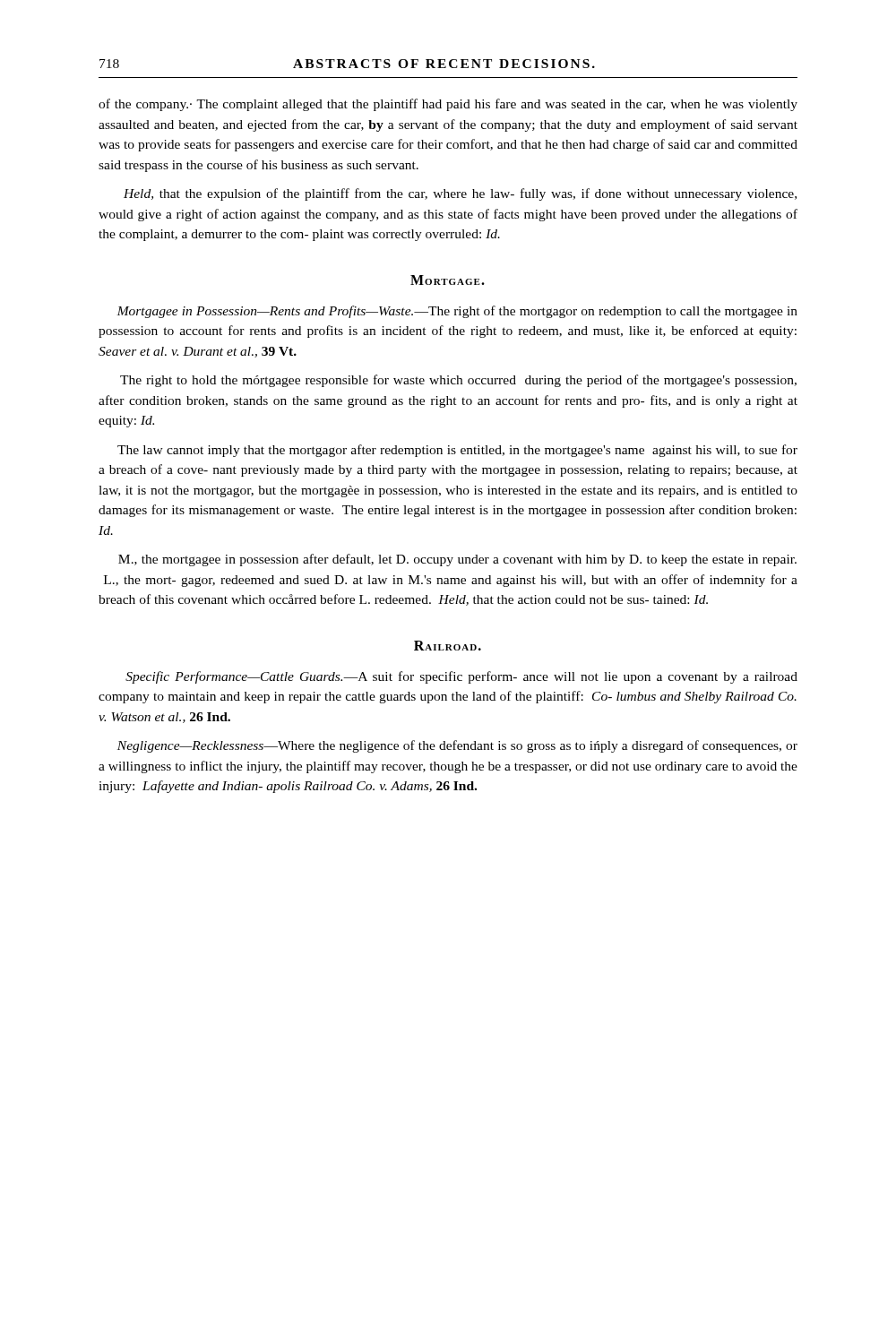
Task: Click the passage that begins "Specific Performance—Cattle Guards.—A suit for specific perform-"
Action: (x=448, y=696)
